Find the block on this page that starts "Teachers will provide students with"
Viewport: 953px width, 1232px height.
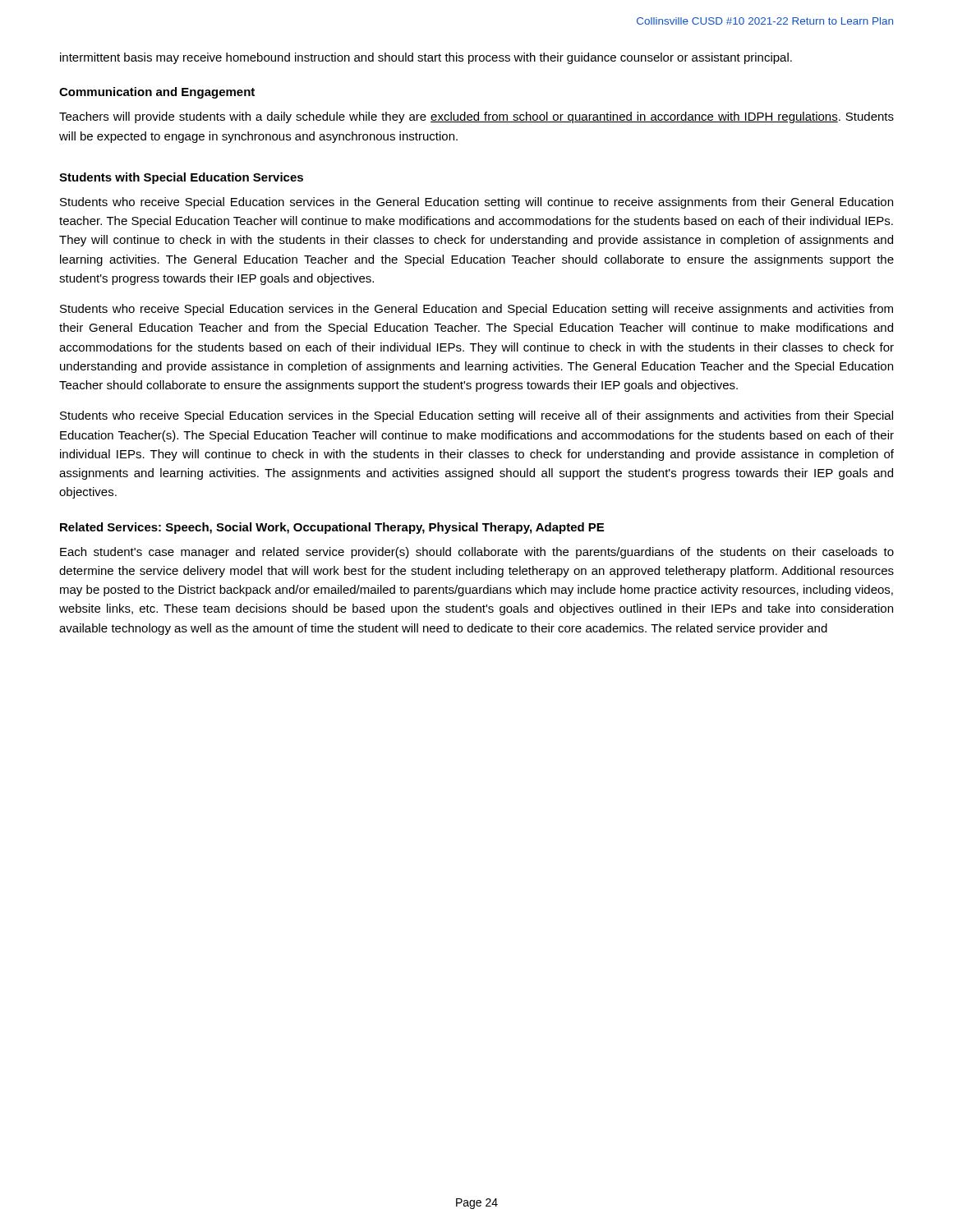(x=476, y=126)
